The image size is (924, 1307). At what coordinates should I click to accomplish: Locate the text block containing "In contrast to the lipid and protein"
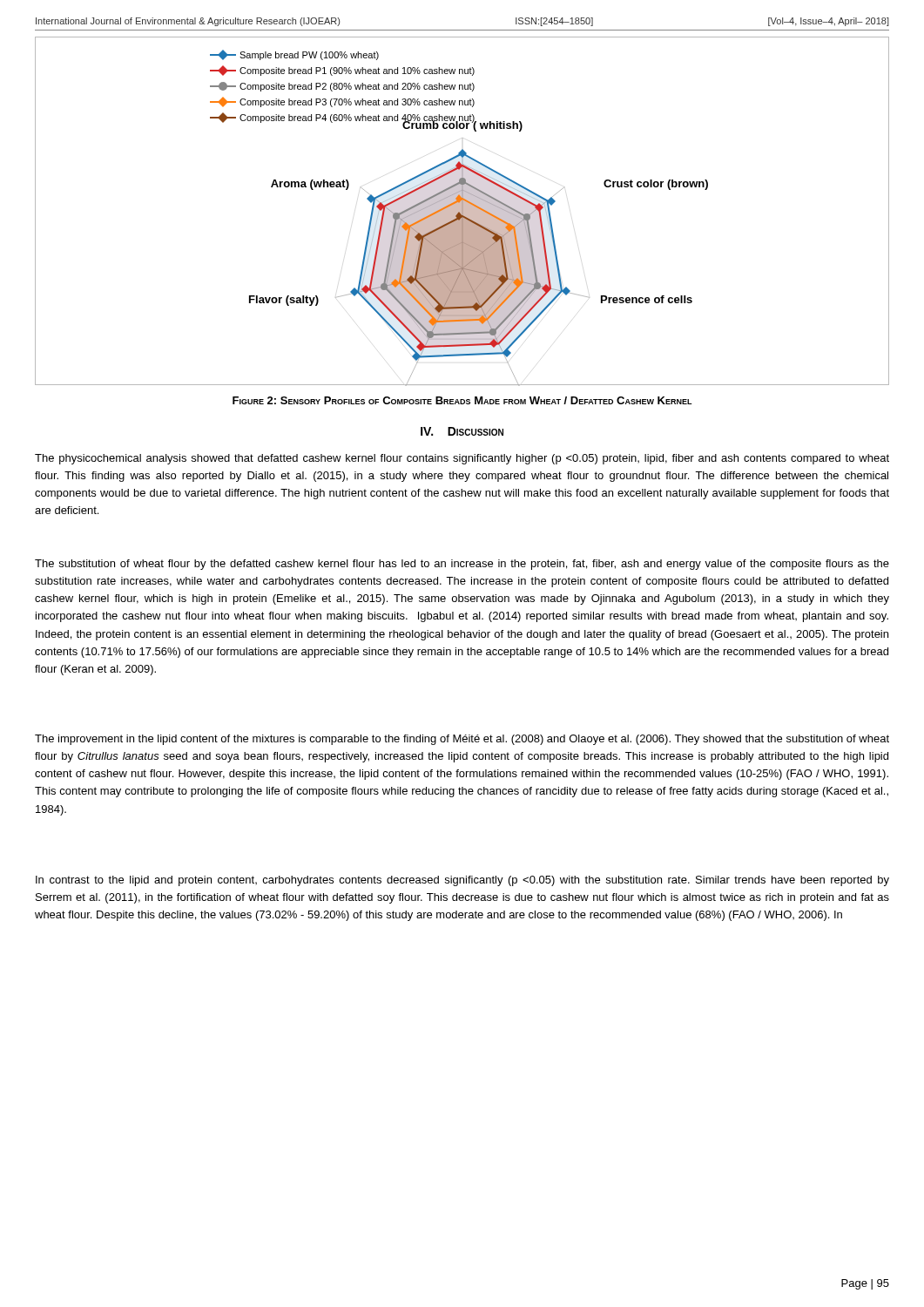tap(462, 897)
